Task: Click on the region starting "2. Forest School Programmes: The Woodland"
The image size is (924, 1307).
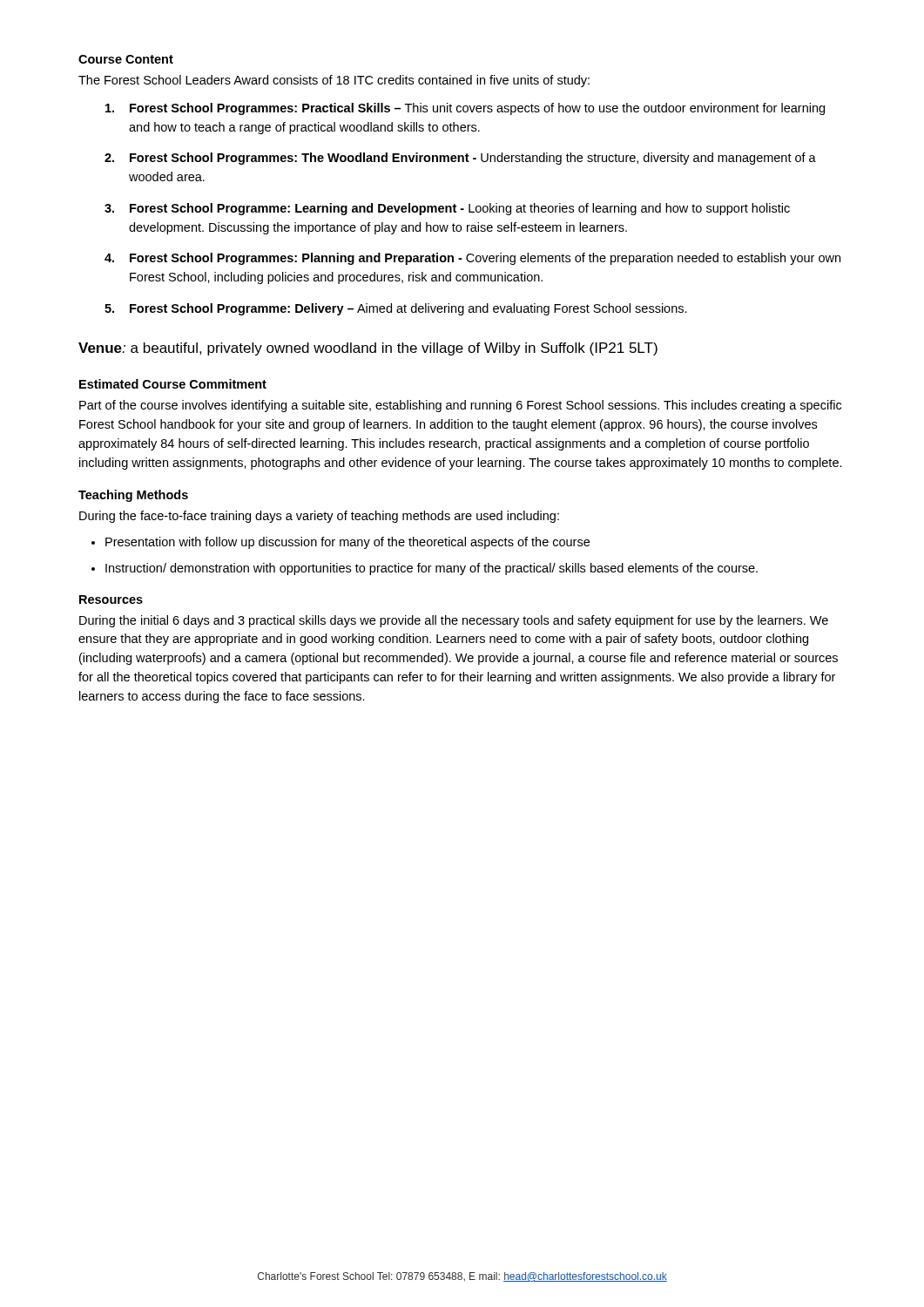Action: pyautogui.click(x=475, y=168)
